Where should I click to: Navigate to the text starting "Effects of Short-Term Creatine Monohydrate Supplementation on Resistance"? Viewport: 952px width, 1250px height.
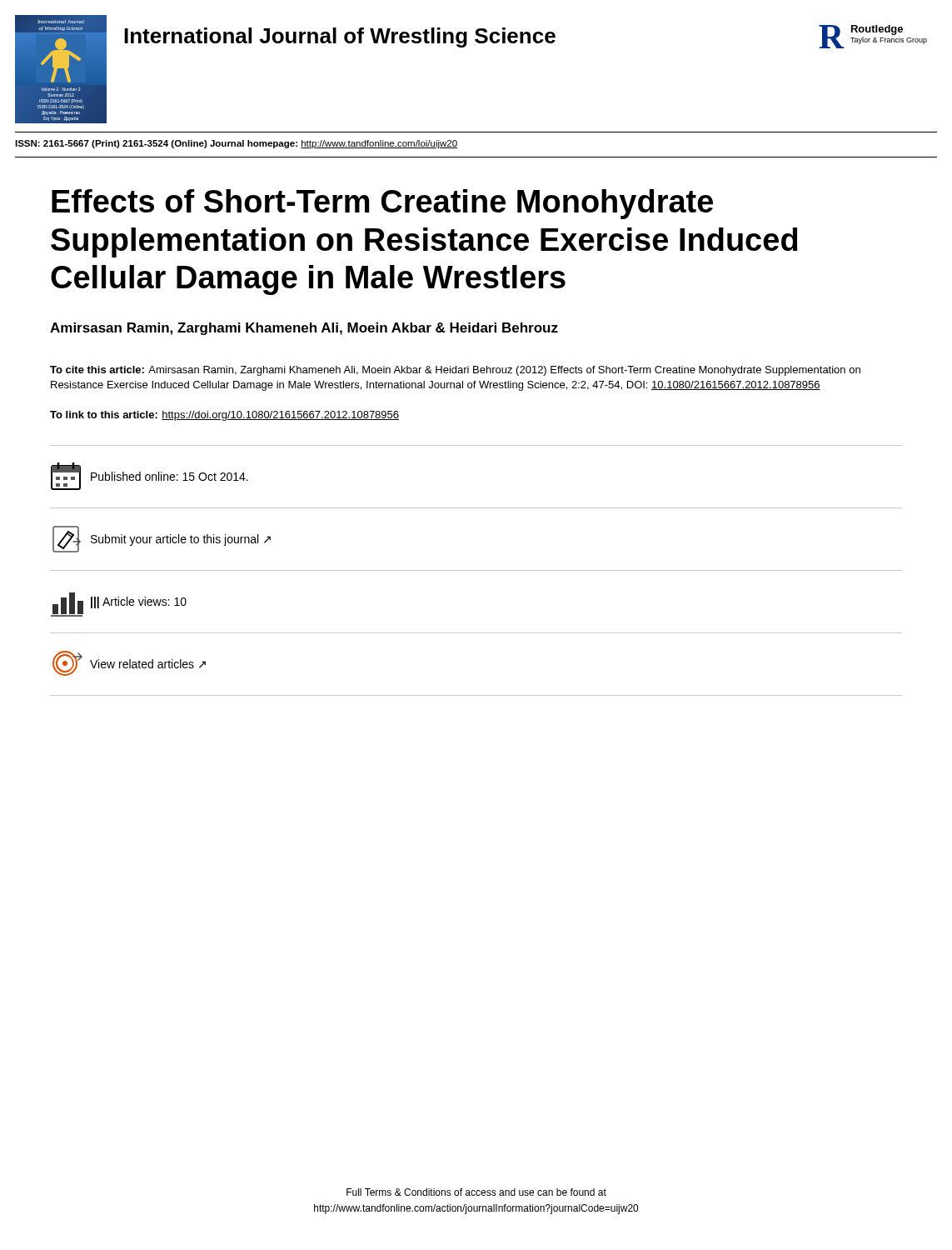pos(425,240)
